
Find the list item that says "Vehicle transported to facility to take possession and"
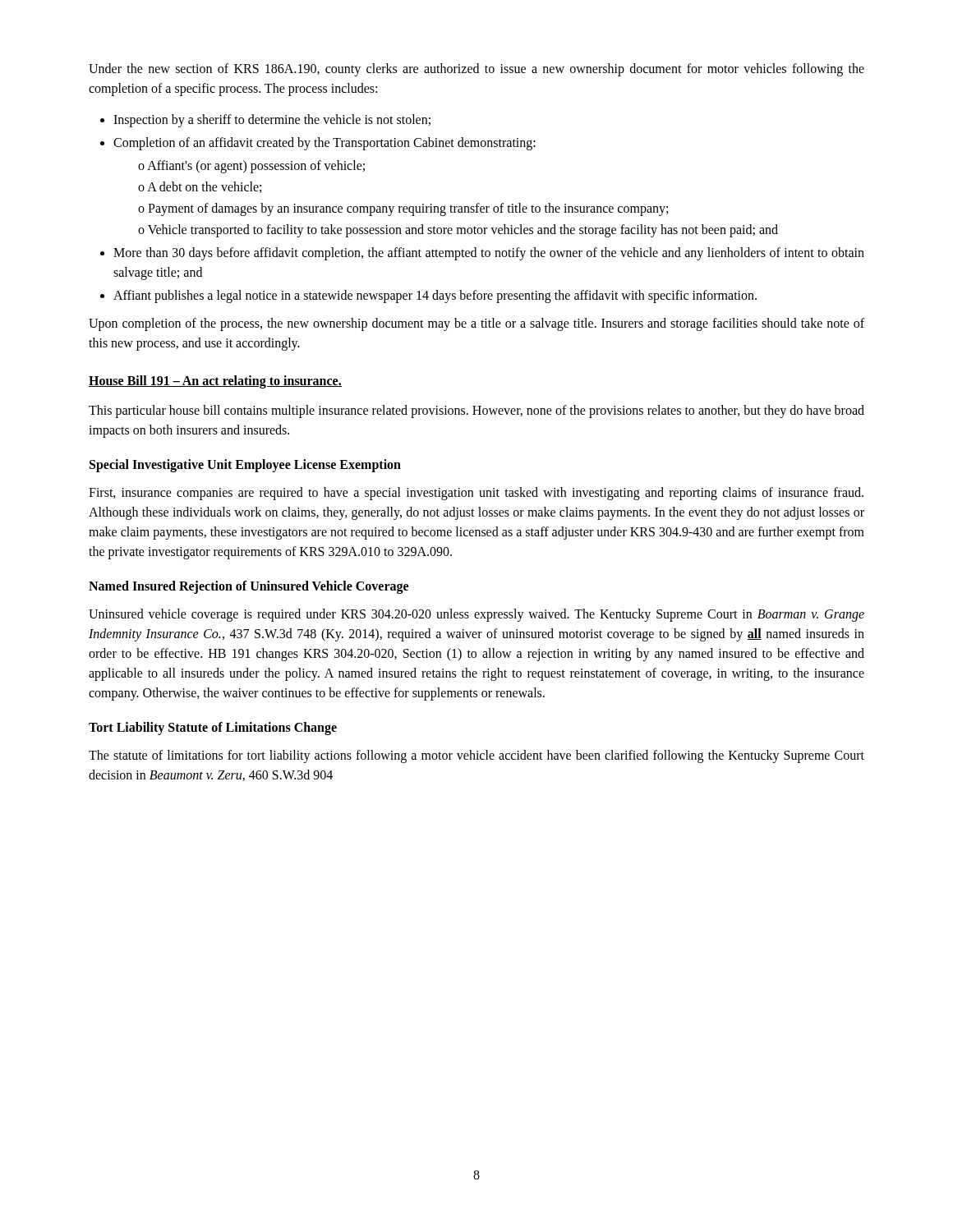(x=501, y=230)
